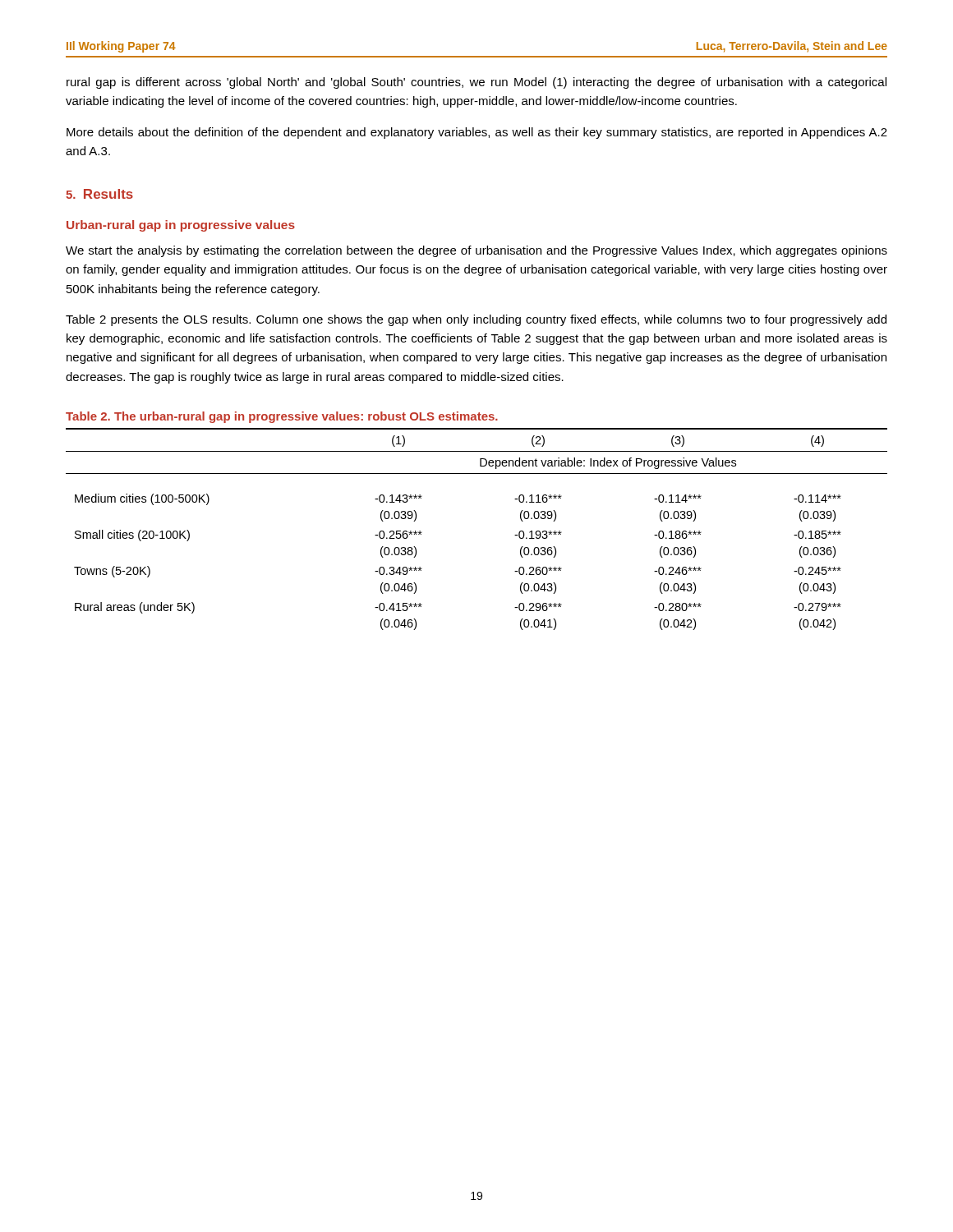953x1232 pixels.
Task: Click on the text block that says "We start the analysis by estimating the correlation"
Action: [x=476, y=269]
